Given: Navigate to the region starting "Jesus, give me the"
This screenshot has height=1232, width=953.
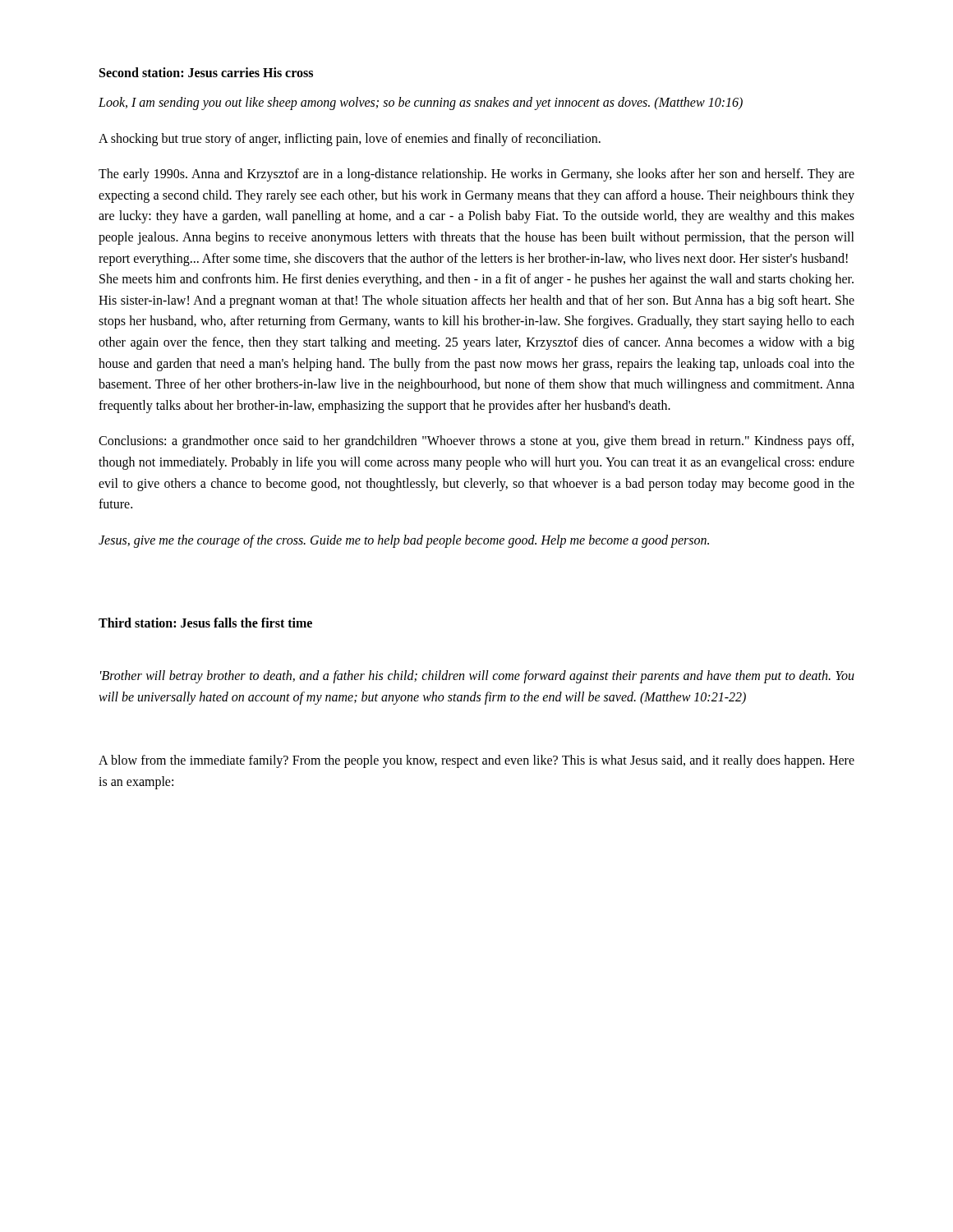Looking at the screenshot, I should [404, 540].
